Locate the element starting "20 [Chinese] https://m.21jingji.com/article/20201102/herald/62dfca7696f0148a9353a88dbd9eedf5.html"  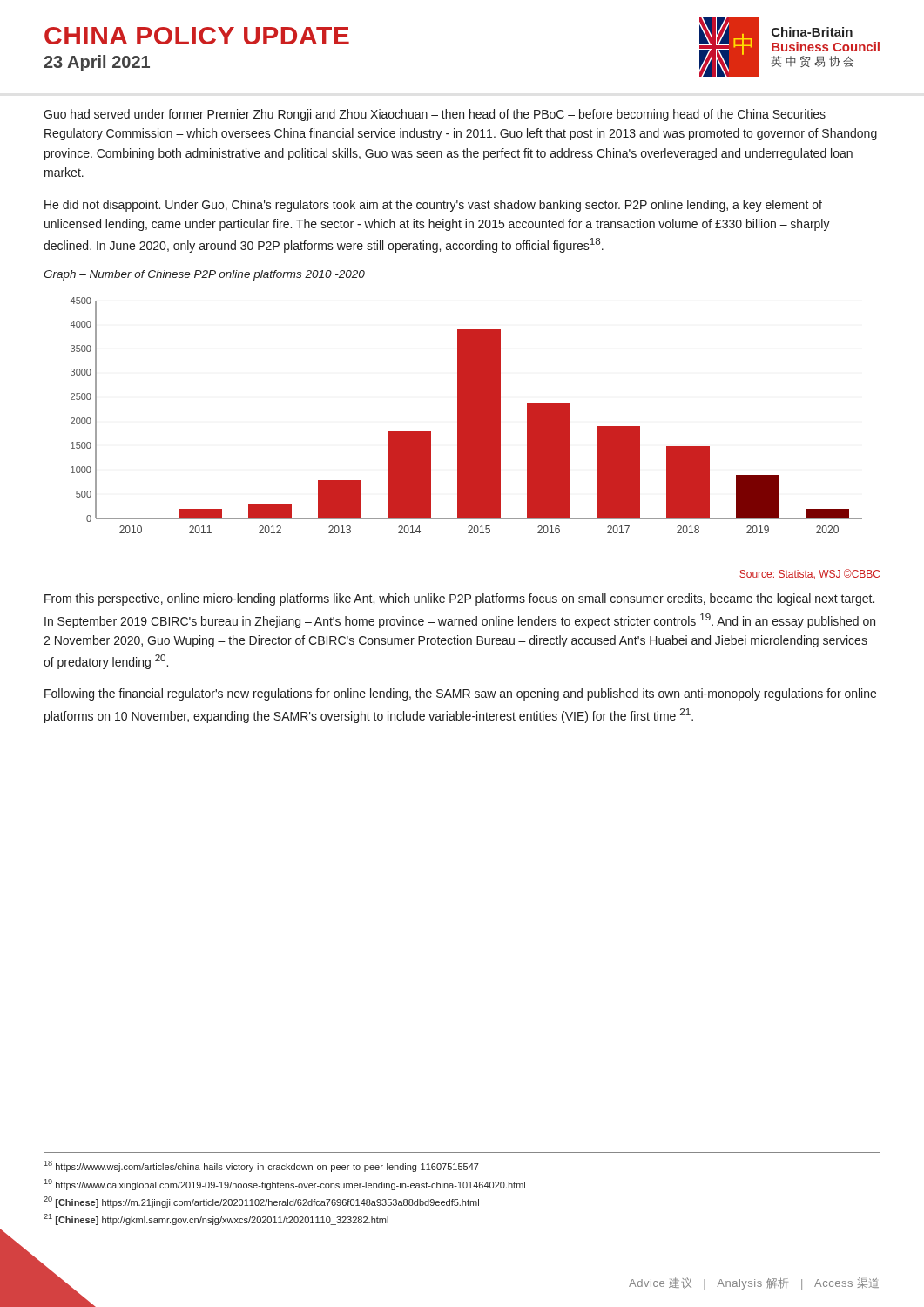(262, 1201)
